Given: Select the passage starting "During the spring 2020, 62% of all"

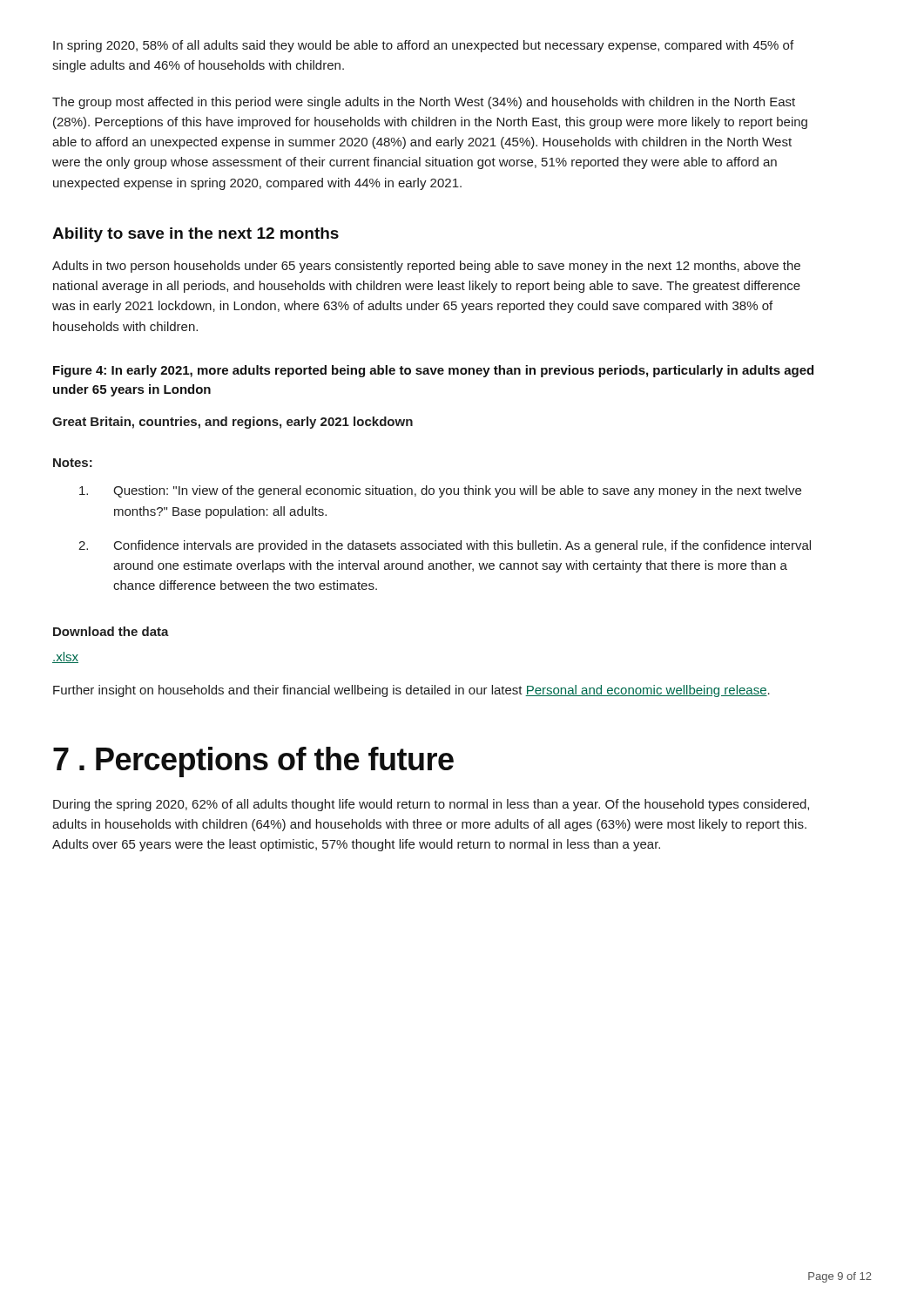Looking at the screenshot, I should 431,824.
